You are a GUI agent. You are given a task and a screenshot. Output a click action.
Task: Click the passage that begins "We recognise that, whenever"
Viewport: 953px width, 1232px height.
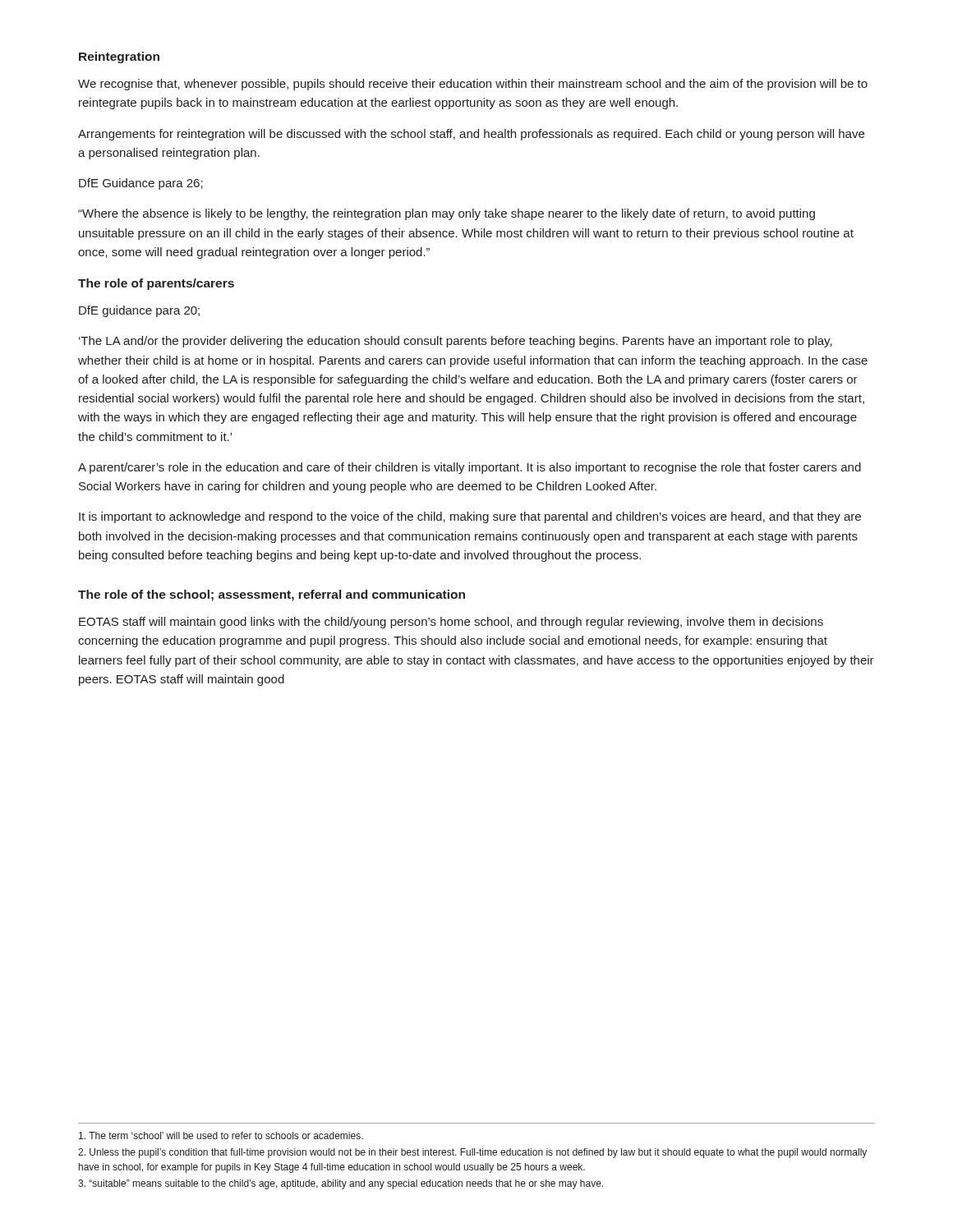473,93
